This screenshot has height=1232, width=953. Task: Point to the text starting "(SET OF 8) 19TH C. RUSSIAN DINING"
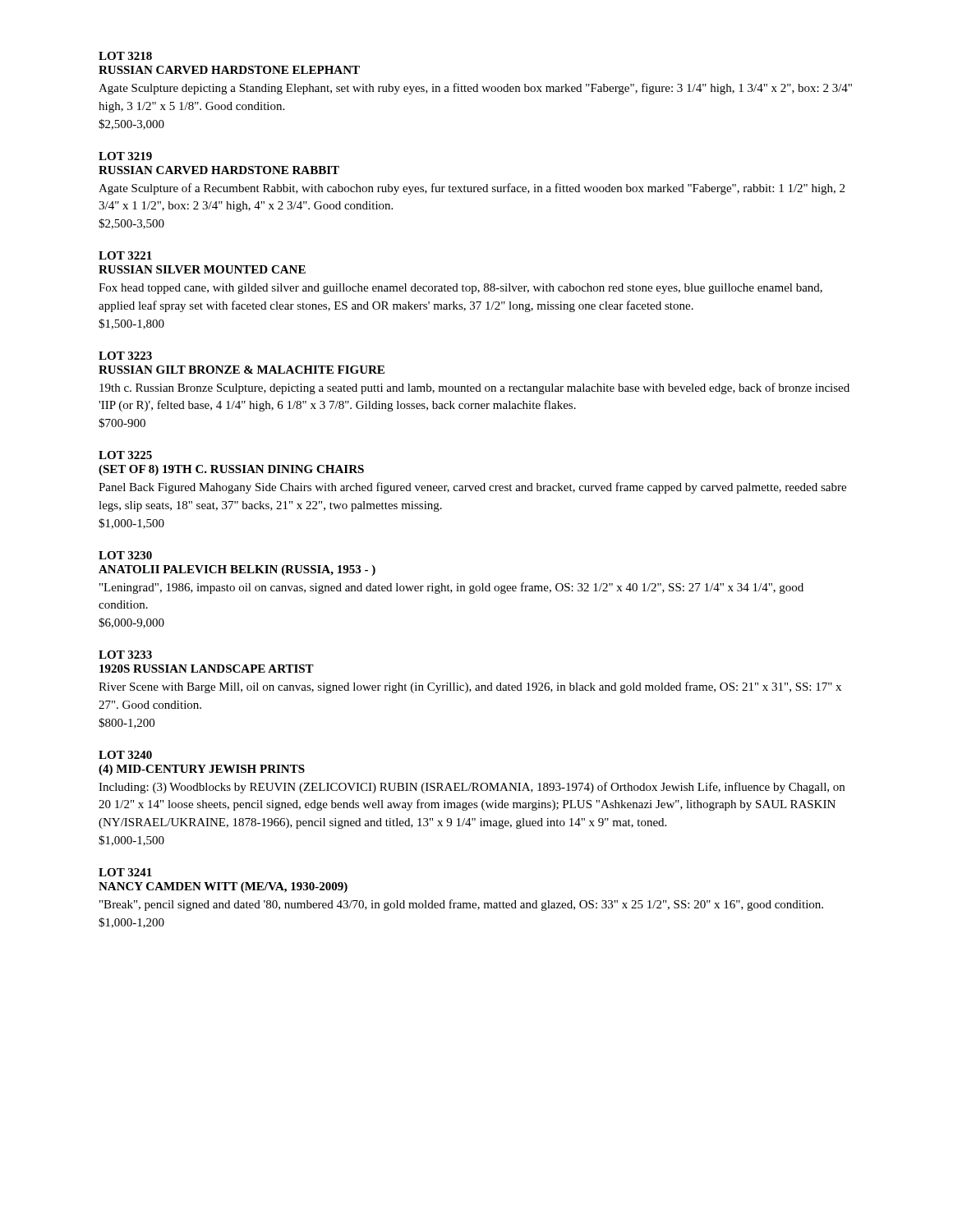(231, 469)
